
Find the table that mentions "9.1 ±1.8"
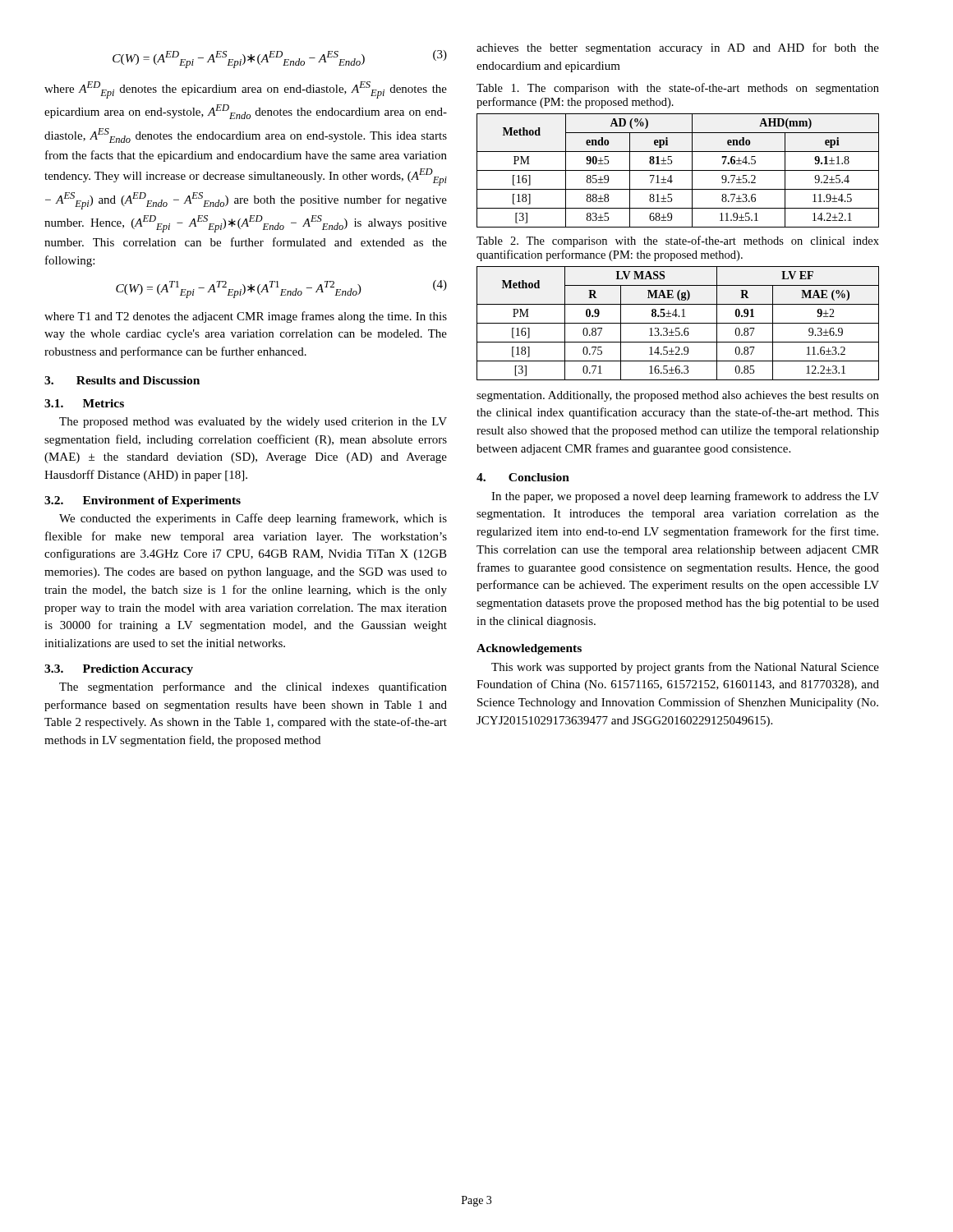click(678, 170)
